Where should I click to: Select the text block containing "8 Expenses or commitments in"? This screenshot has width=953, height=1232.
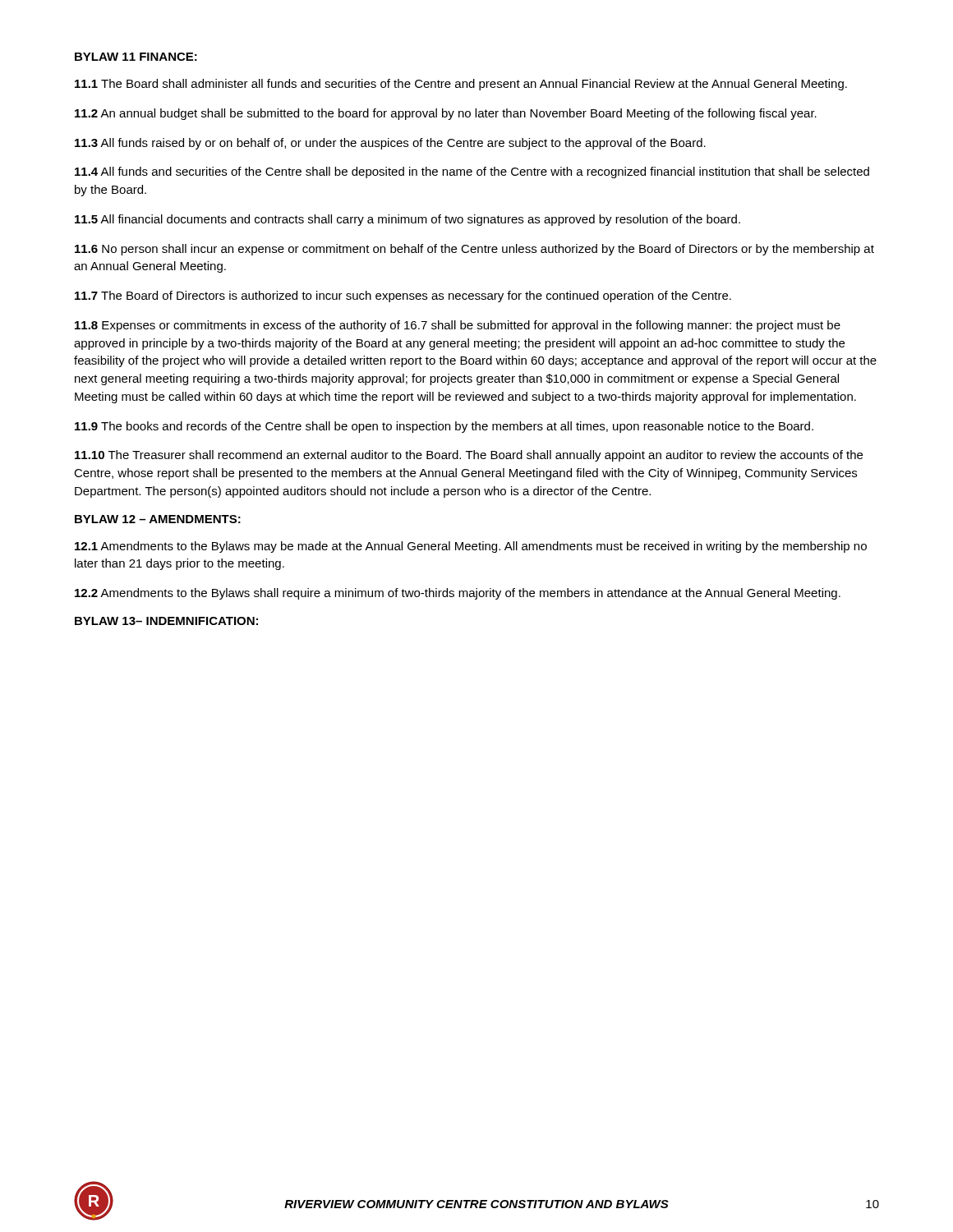[475, 360]
